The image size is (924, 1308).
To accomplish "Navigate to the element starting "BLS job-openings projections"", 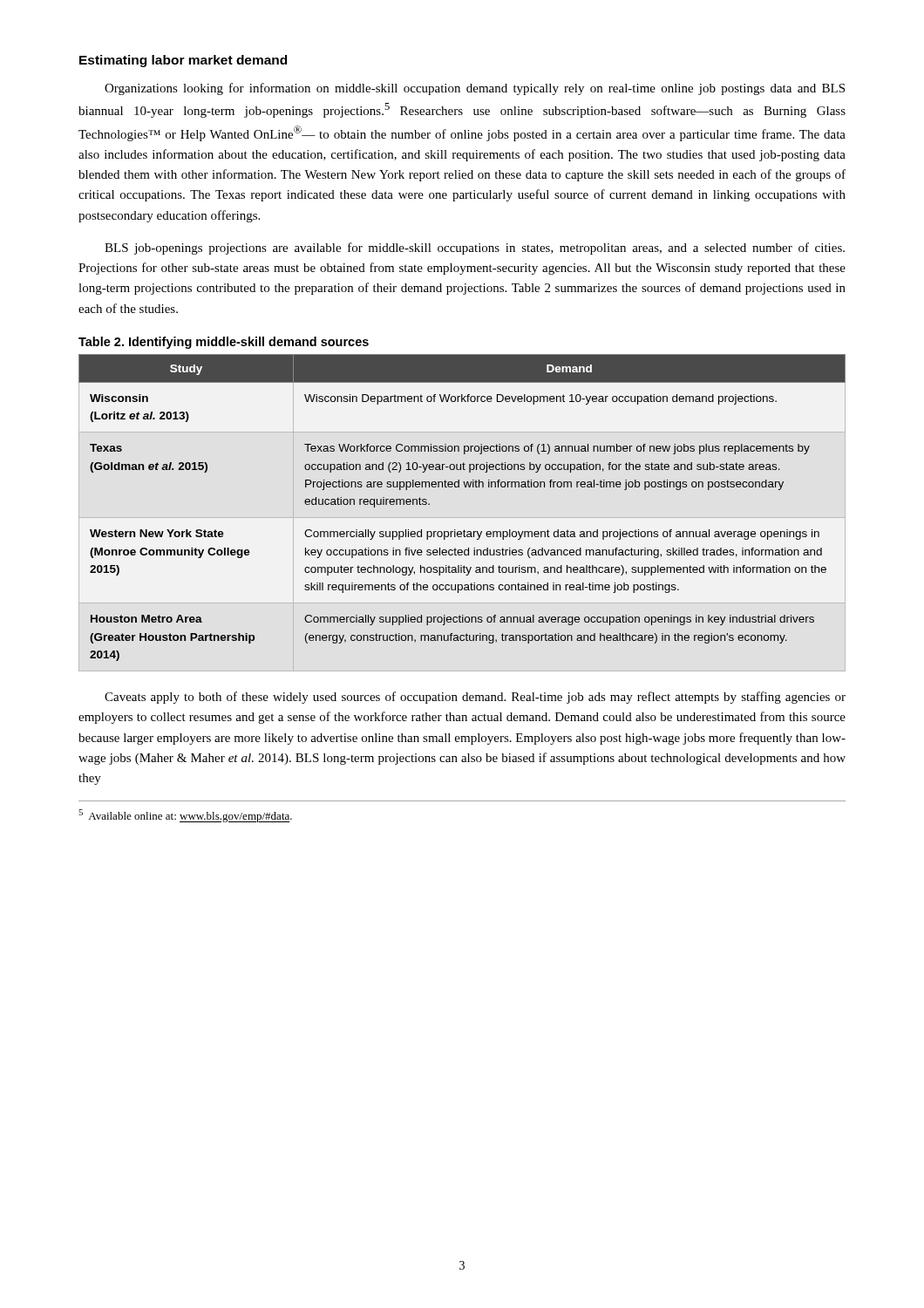I will (x=462, y=278).
